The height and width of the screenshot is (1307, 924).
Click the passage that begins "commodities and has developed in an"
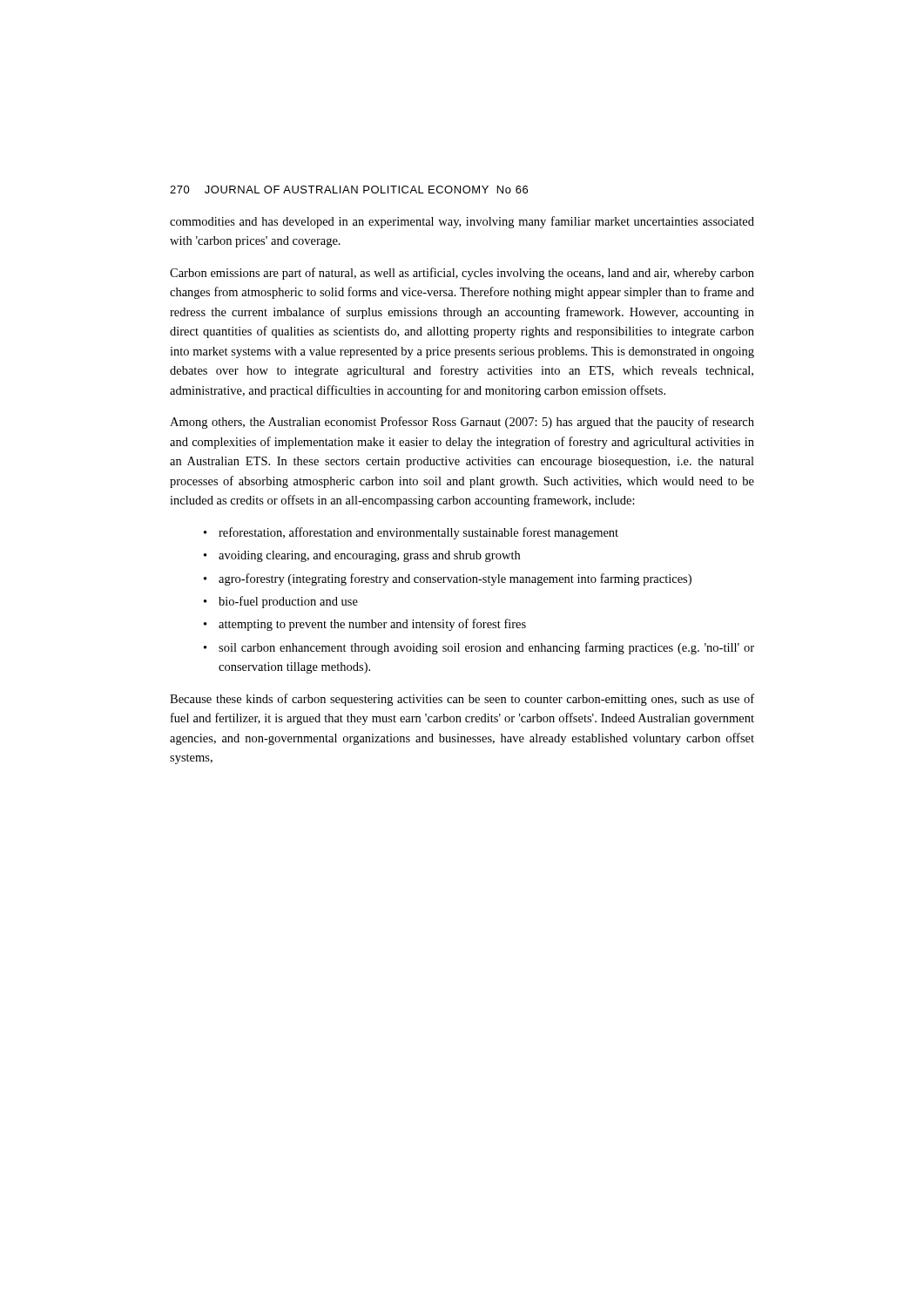462,231
